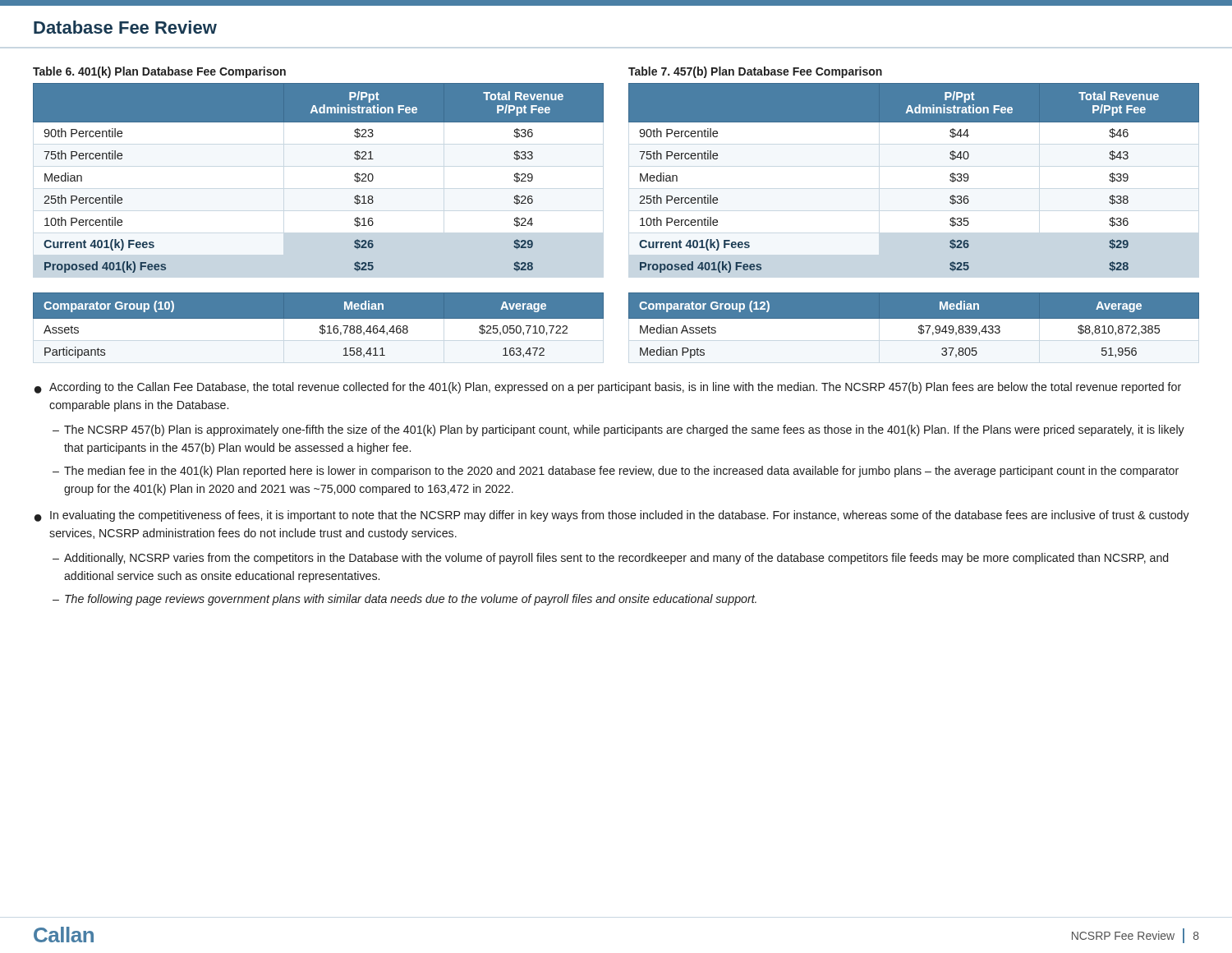Find the passage starting "Database Fee Review"
The image size is (1232, 953).
[125, 27]
